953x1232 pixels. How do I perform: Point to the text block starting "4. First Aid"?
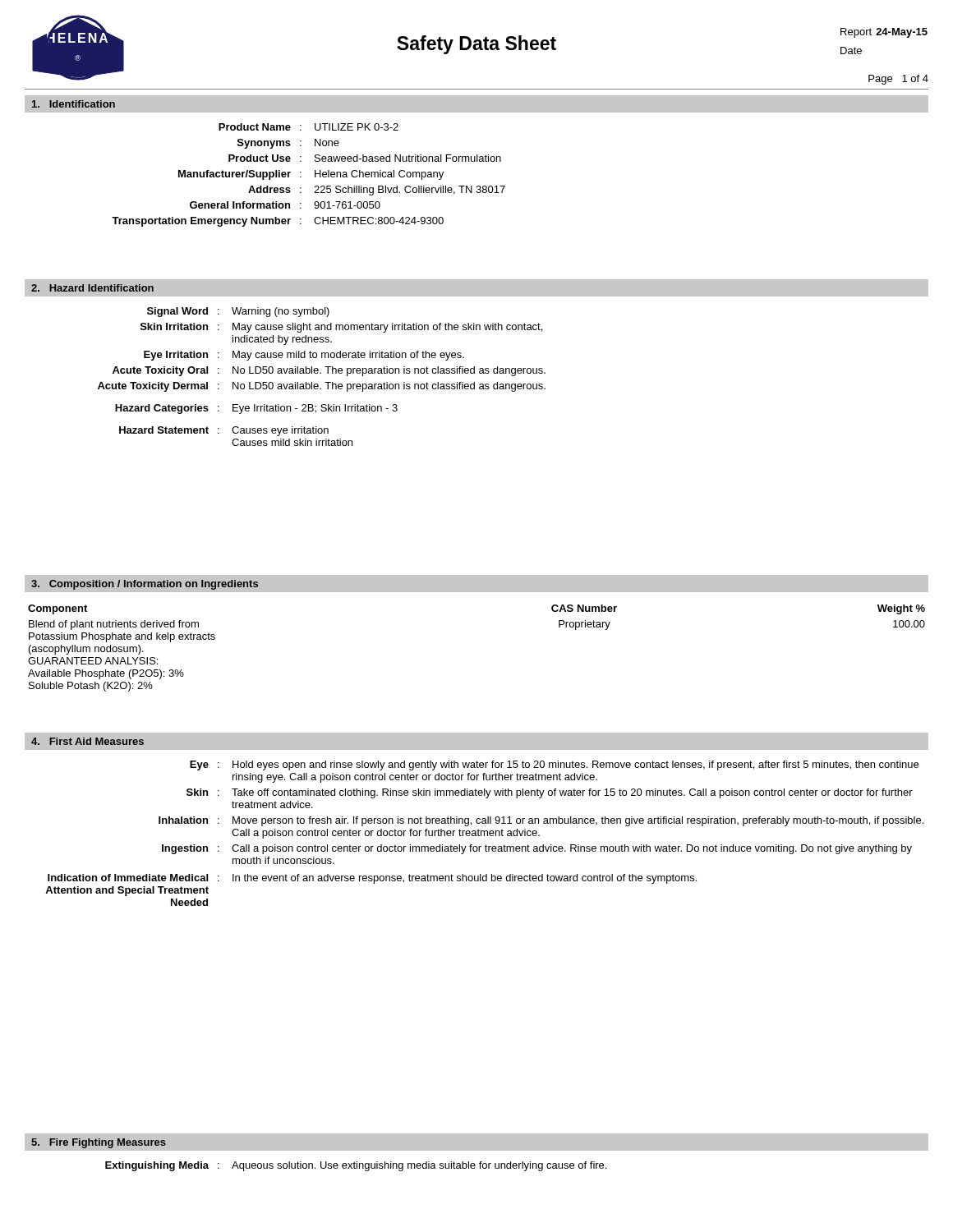pos(88,741)
